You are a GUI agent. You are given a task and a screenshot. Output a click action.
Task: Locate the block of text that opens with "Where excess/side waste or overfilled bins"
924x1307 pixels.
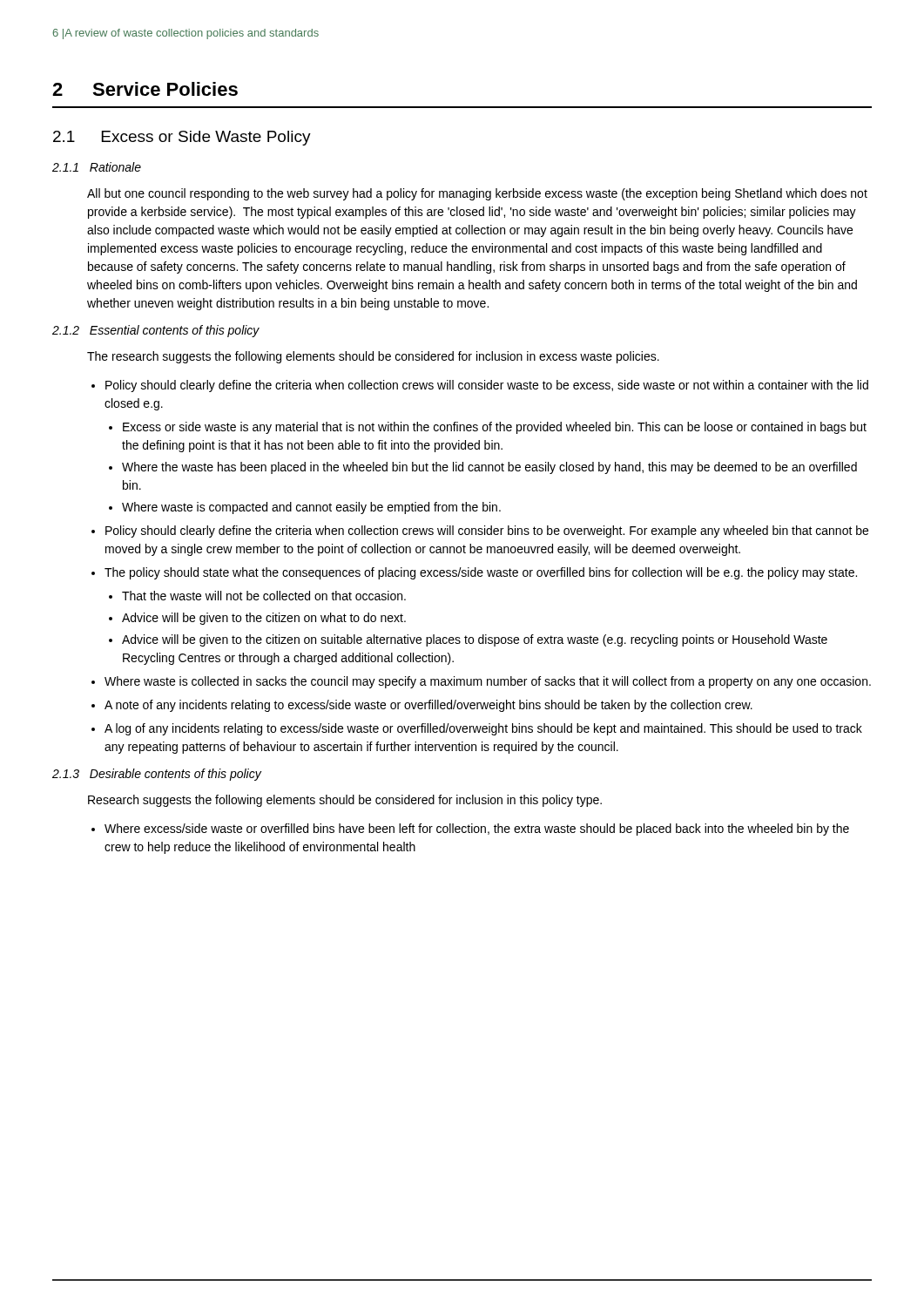[x=477, y=838]
